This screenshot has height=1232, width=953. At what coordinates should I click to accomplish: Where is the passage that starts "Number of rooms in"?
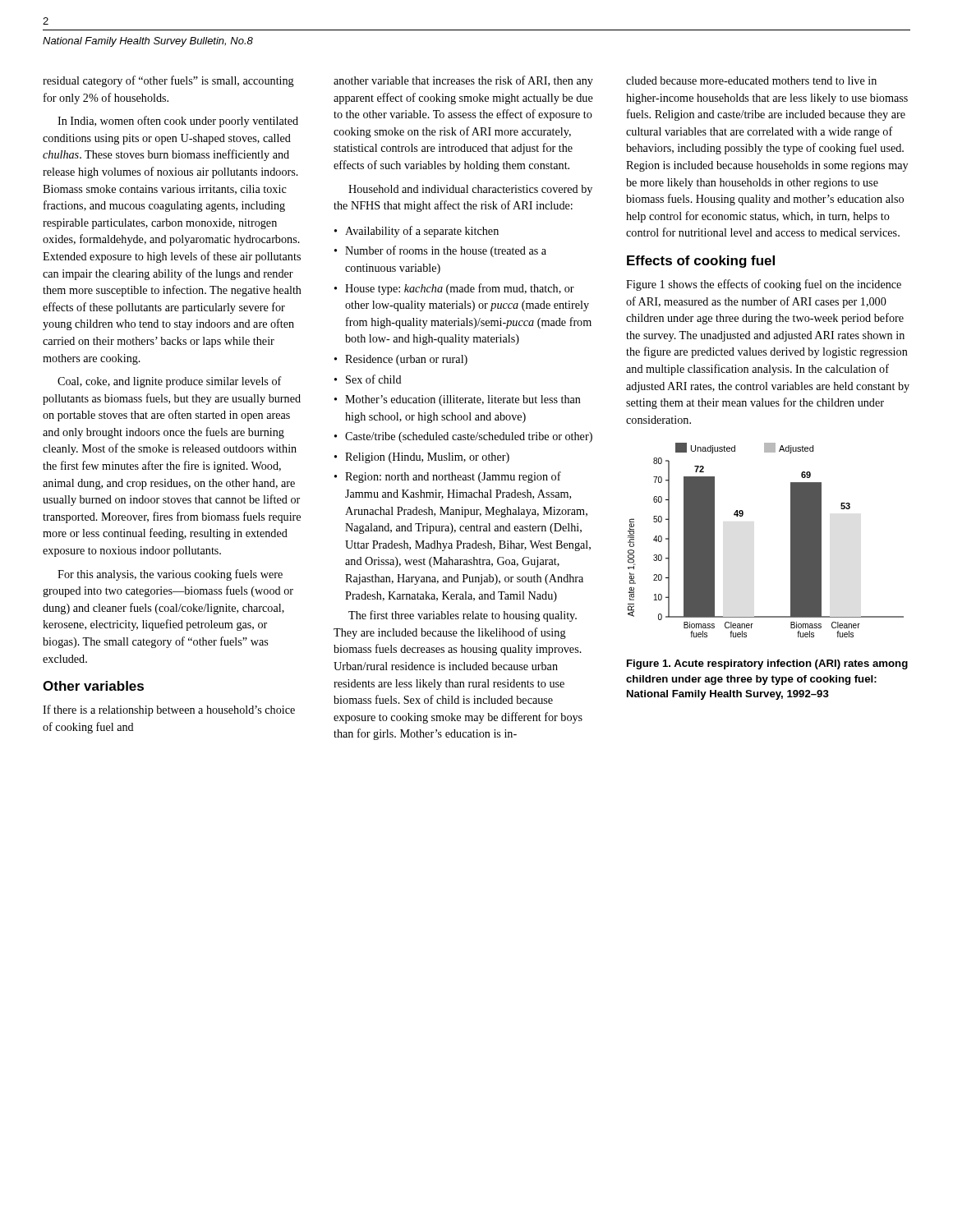(x=446, y=259)
